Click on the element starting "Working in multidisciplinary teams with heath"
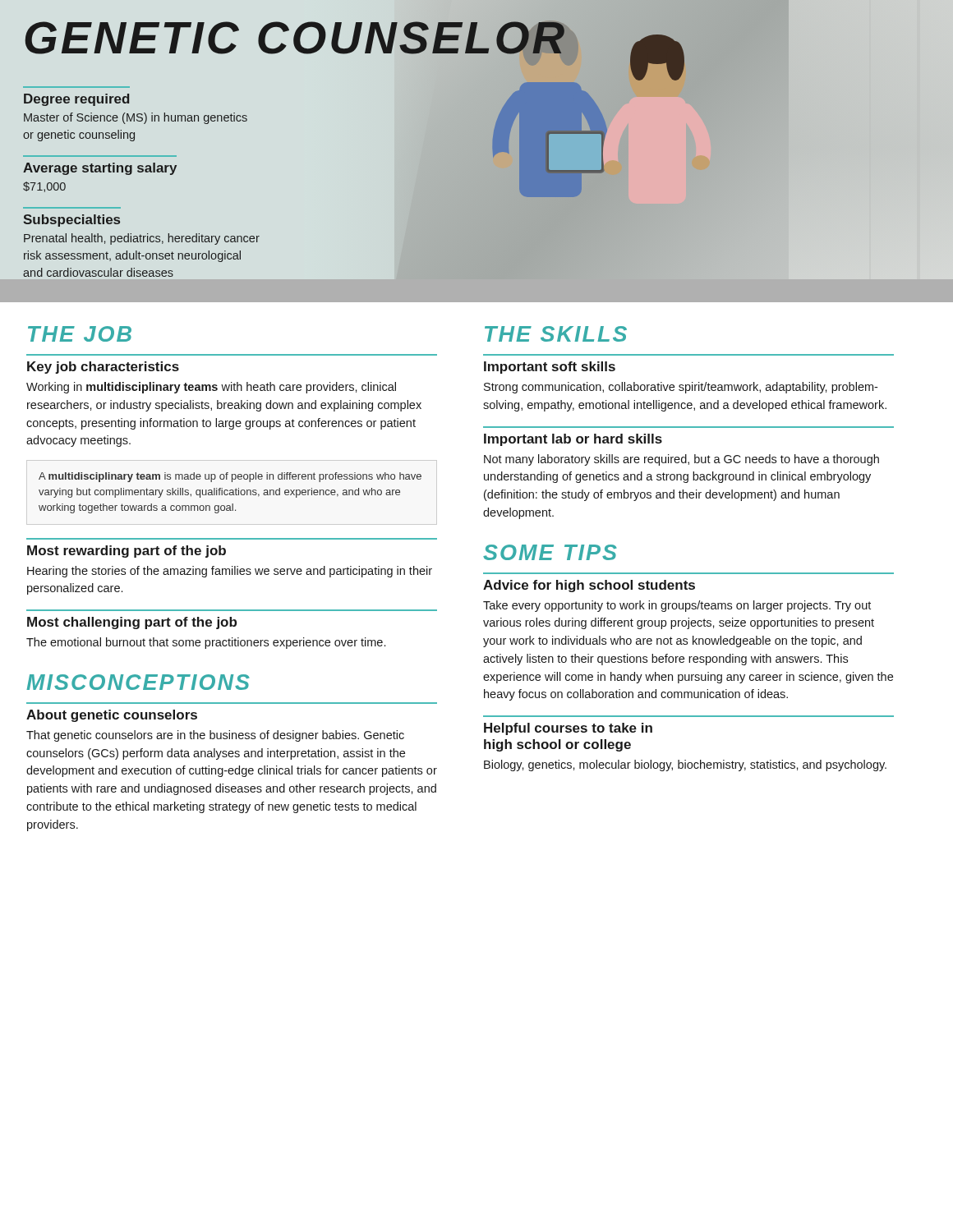 (224, 414)
